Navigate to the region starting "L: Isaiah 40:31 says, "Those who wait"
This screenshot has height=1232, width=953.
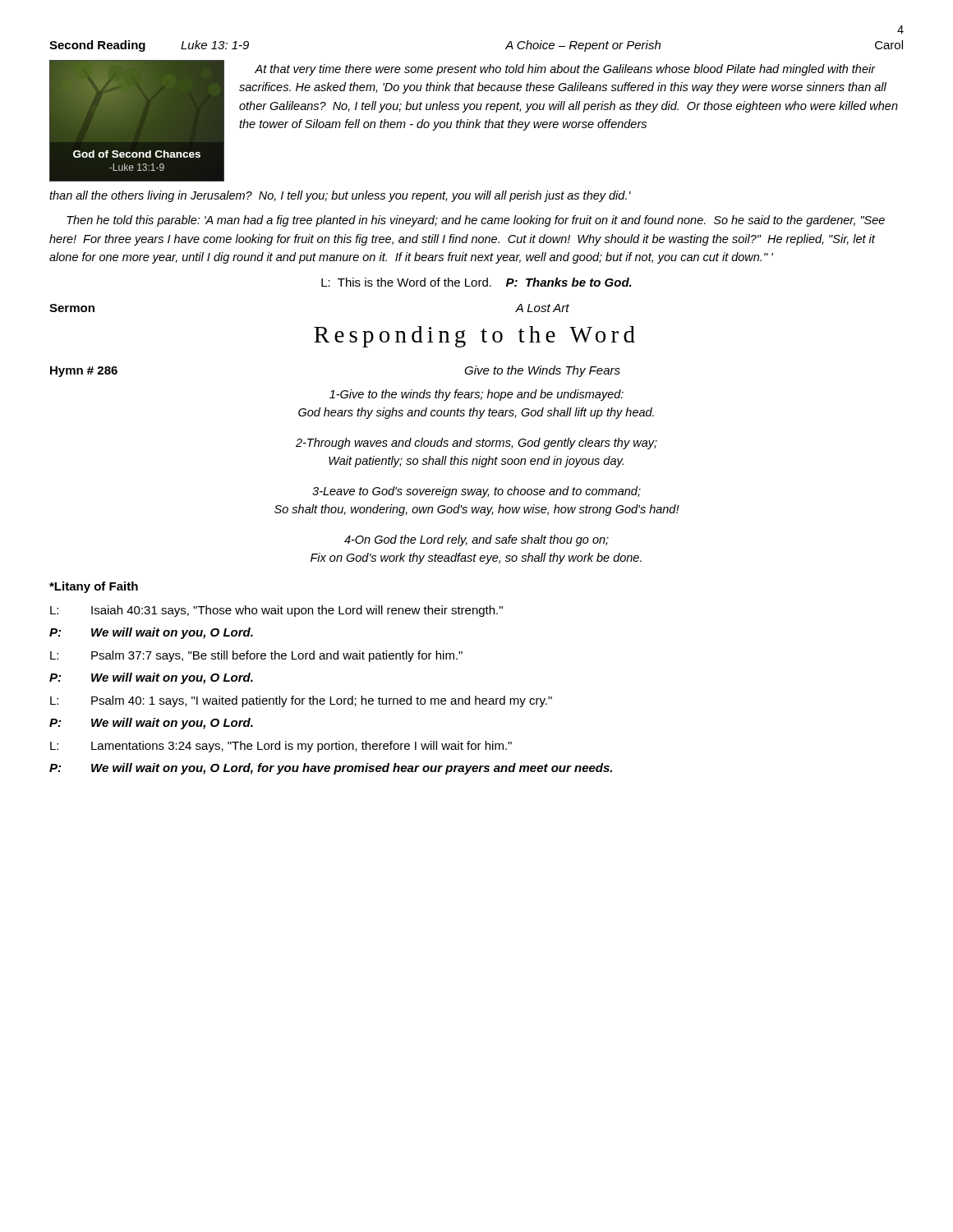pyautogui.click(x=276, y=610)
